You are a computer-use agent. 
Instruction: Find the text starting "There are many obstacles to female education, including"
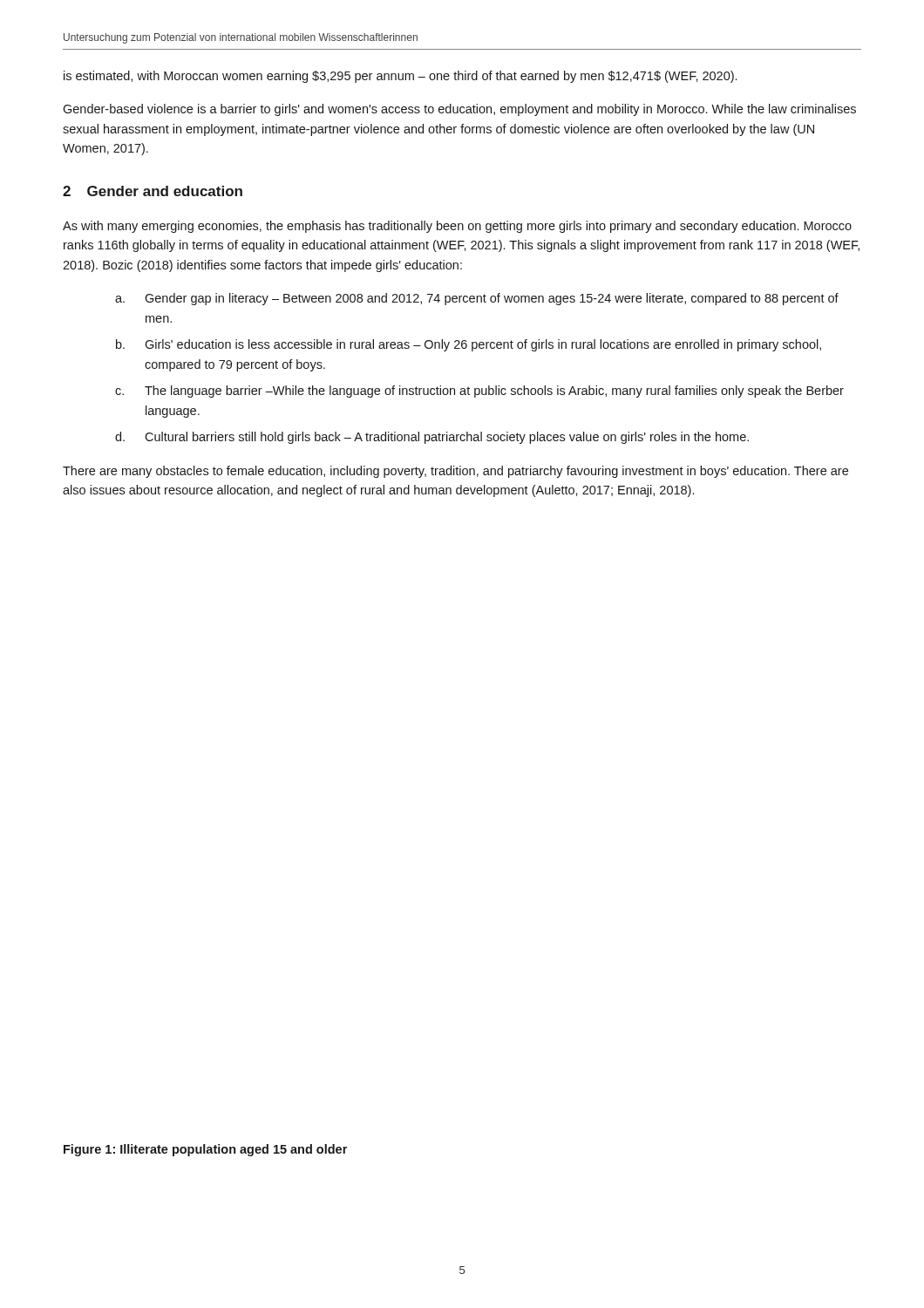pos(456,480)
